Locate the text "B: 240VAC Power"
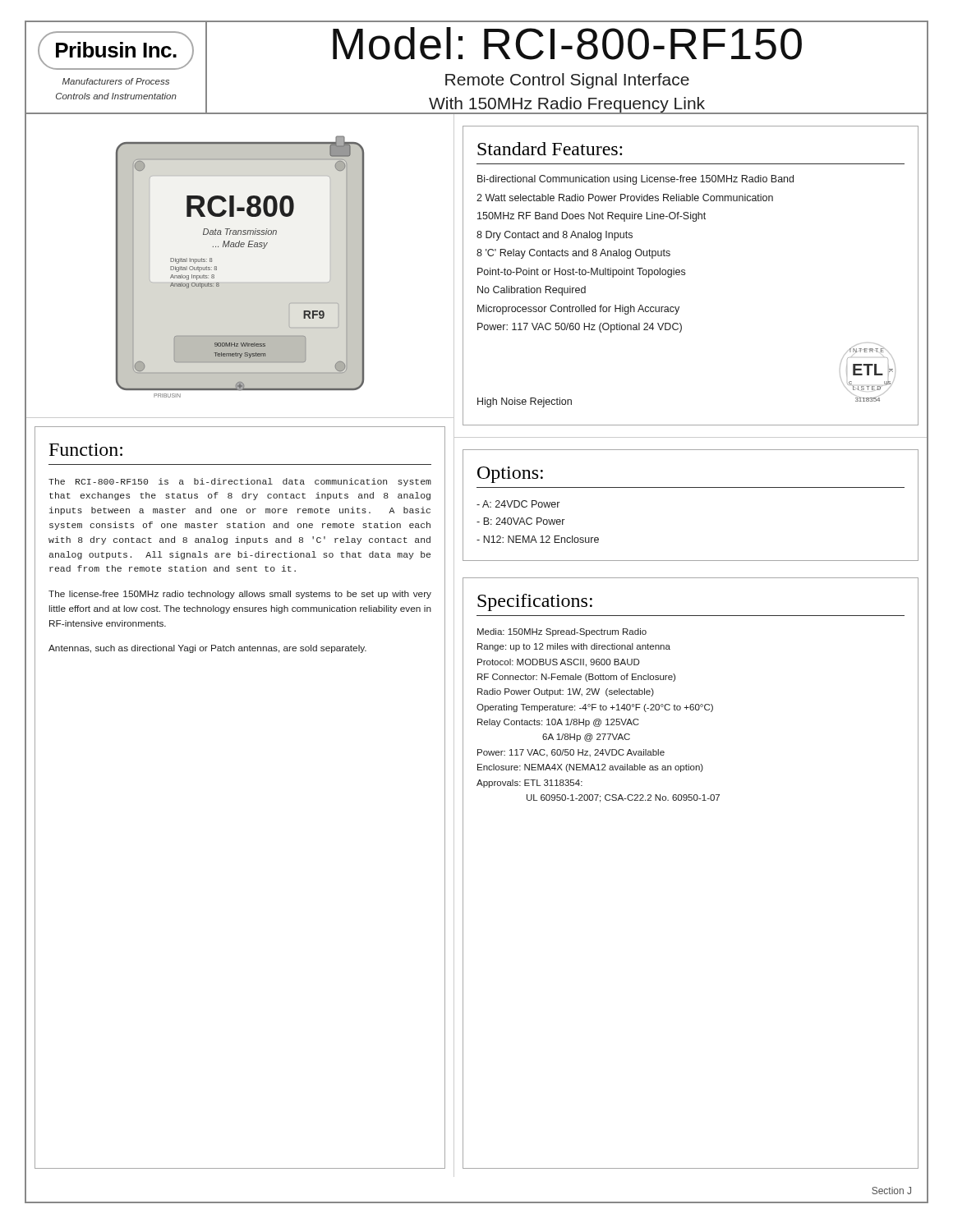The height and width of the screenshot is (1232, 953). click(x=521, y=522)
